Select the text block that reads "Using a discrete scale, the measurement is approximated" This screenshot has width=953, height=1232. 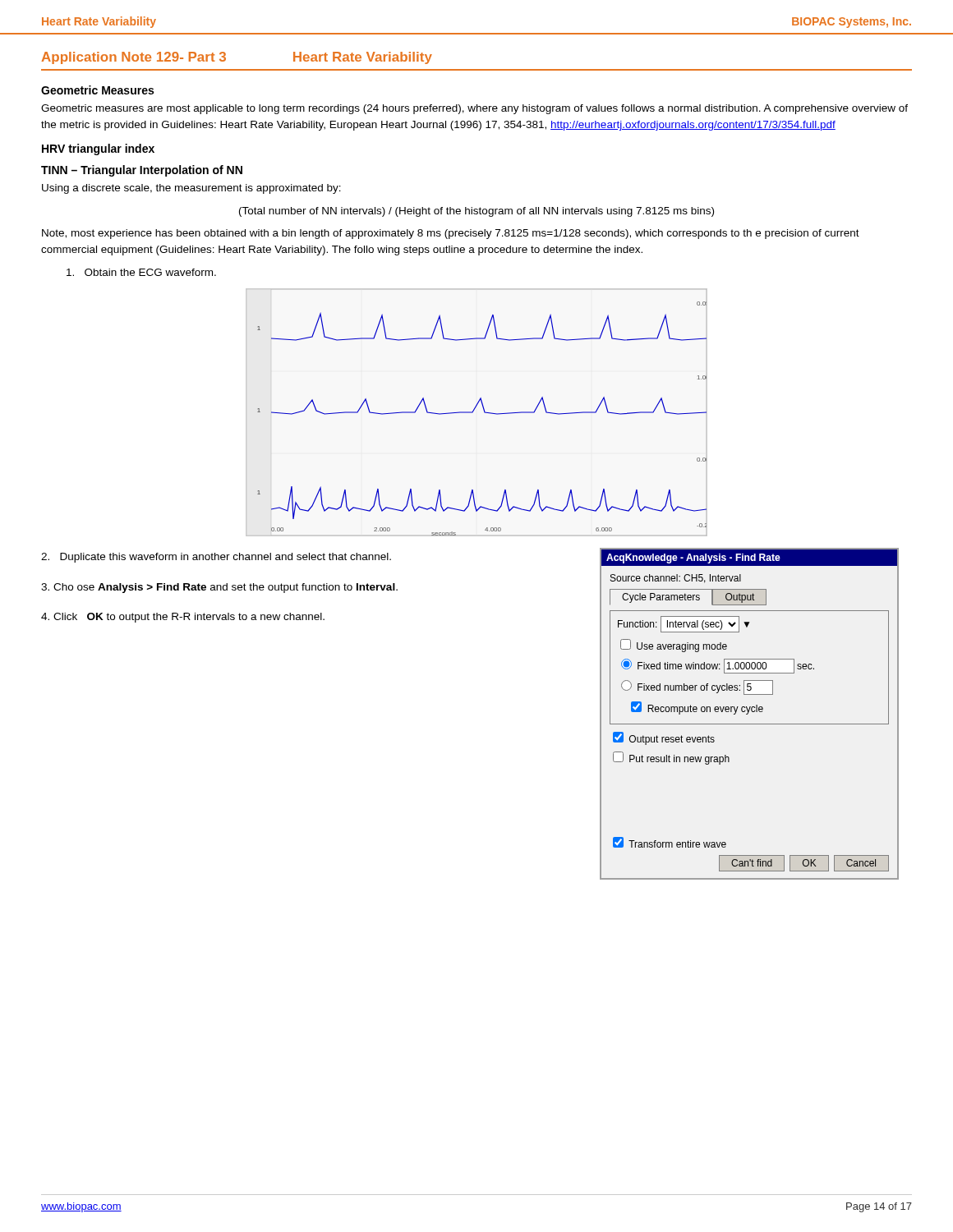click(x=191, y=187)
